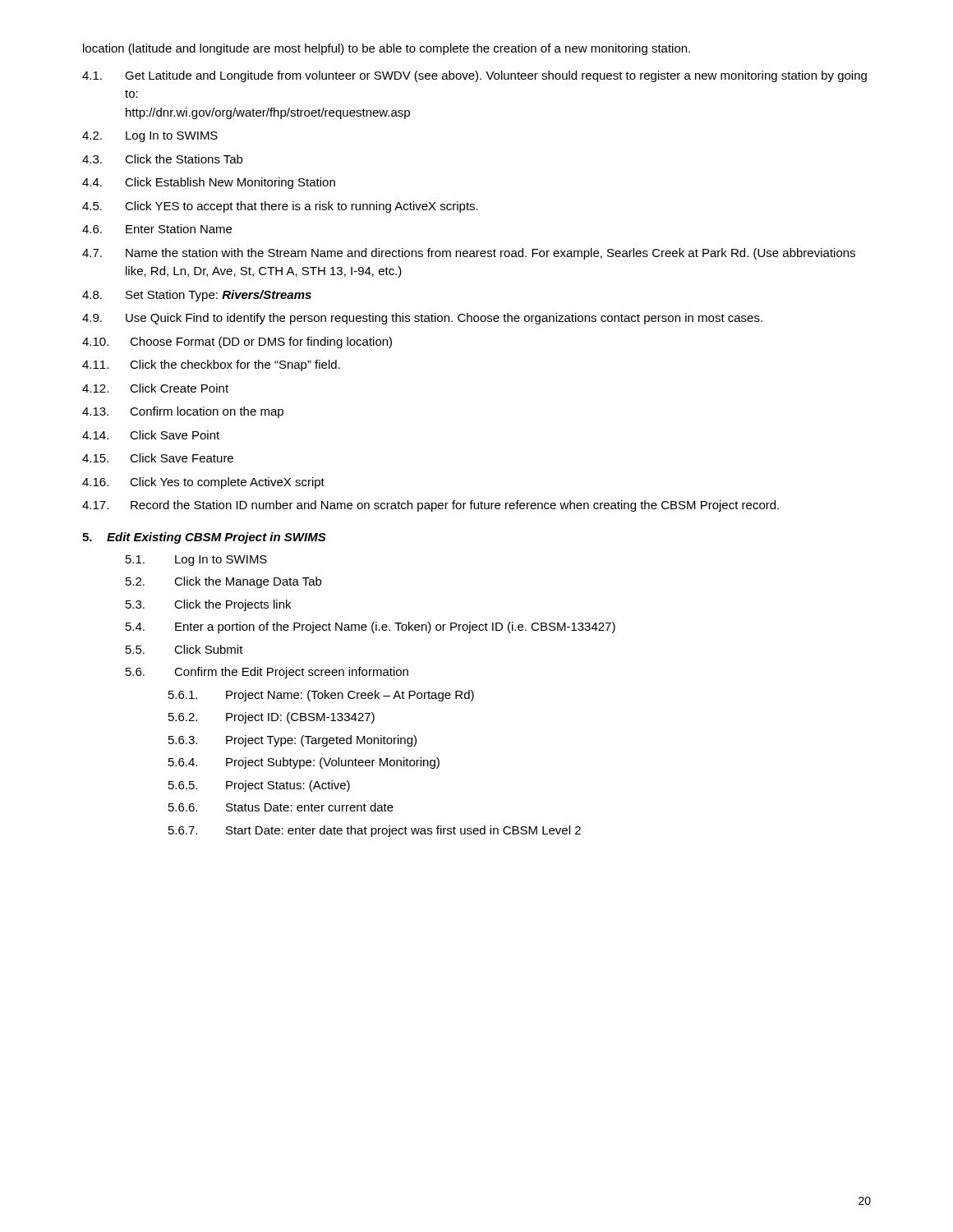Locate the text "4.14. Click Save Point"

click(151, 435)
